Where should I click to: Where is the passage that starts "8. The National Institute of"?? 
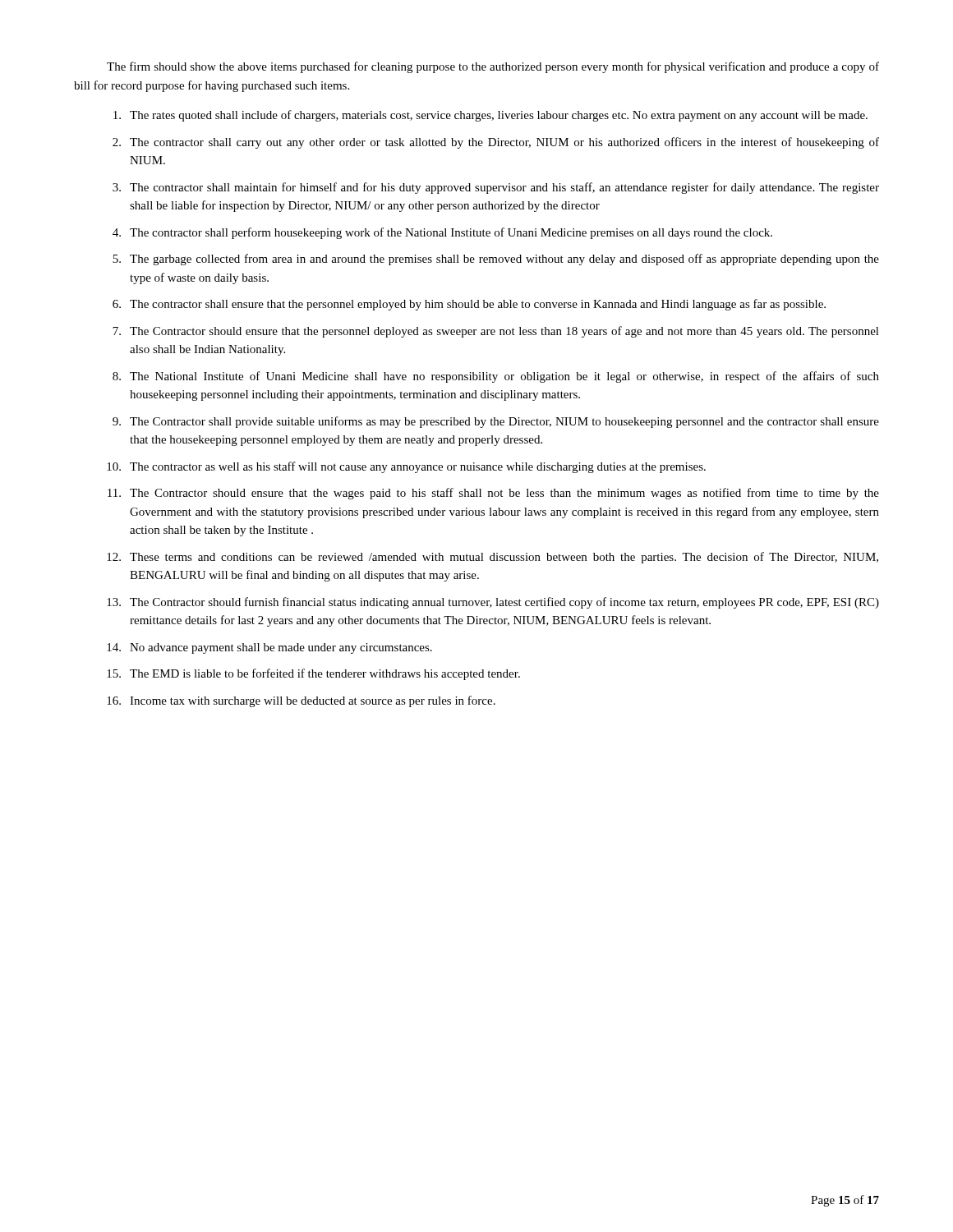click(485, 385)
